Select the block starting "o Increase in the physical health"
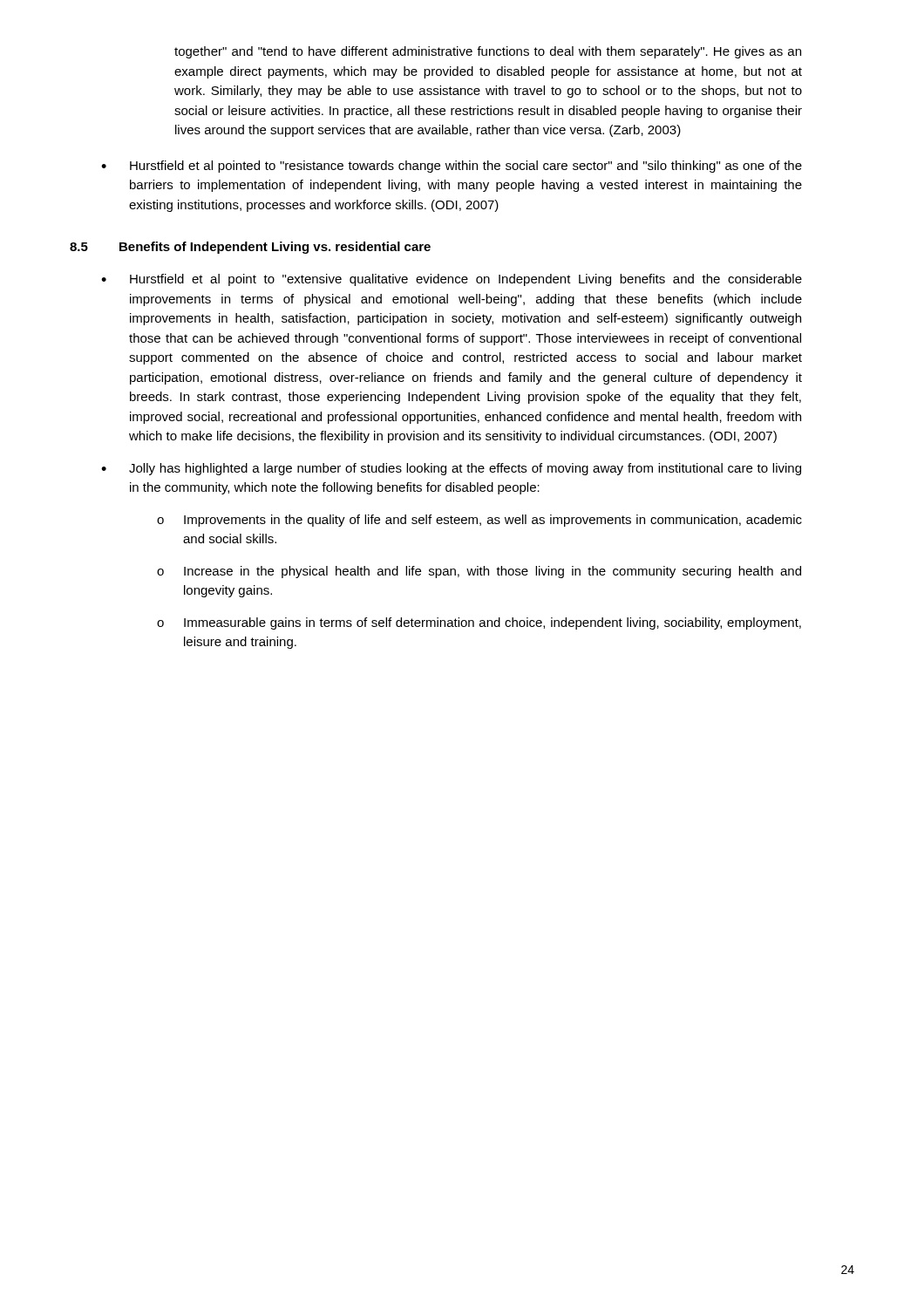This screenshot has width=924, height=1308. point(479,581)
